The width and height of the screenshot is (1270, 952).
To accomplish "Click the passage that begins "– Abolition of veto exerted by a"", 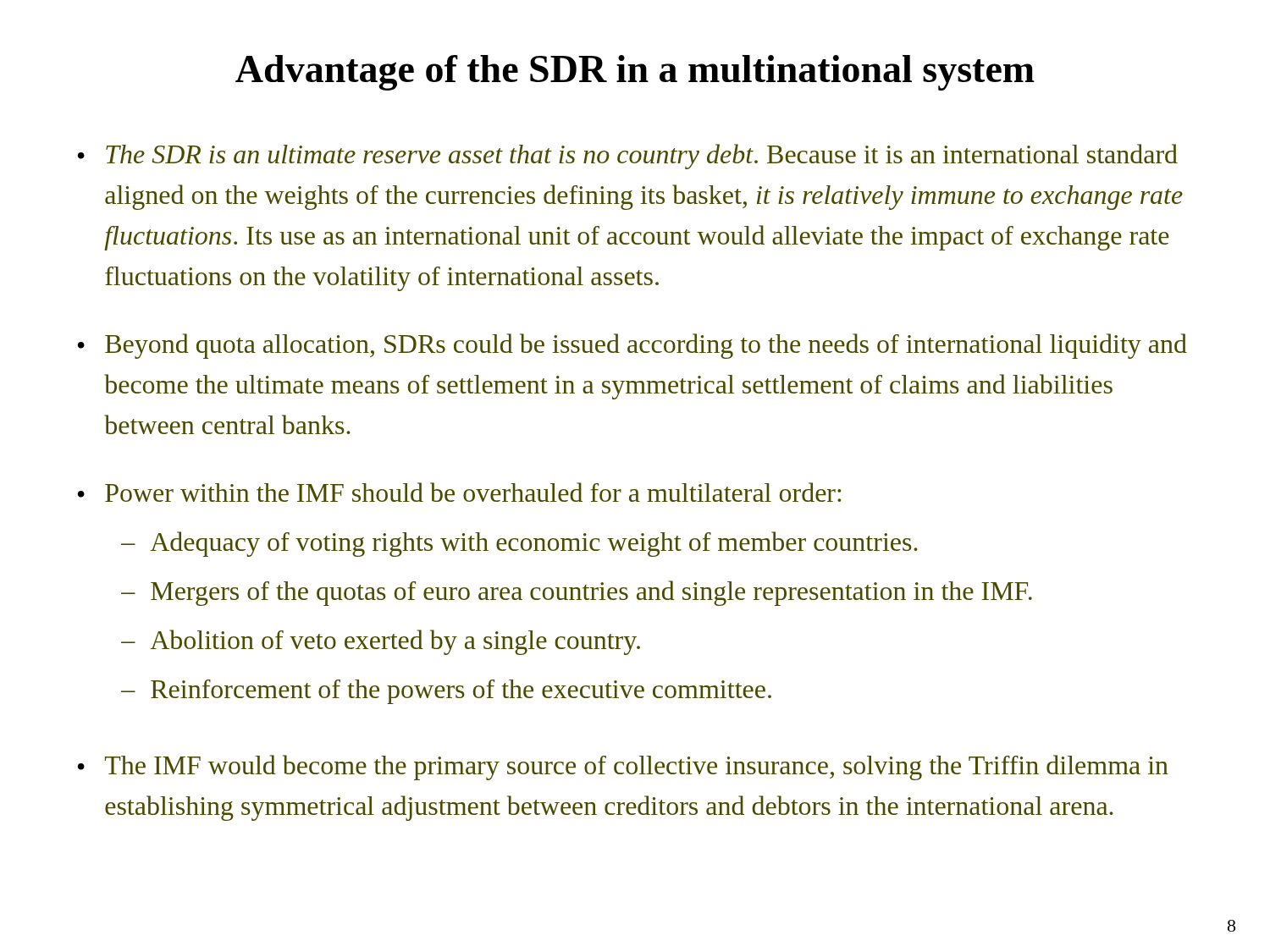I will 381,642.
